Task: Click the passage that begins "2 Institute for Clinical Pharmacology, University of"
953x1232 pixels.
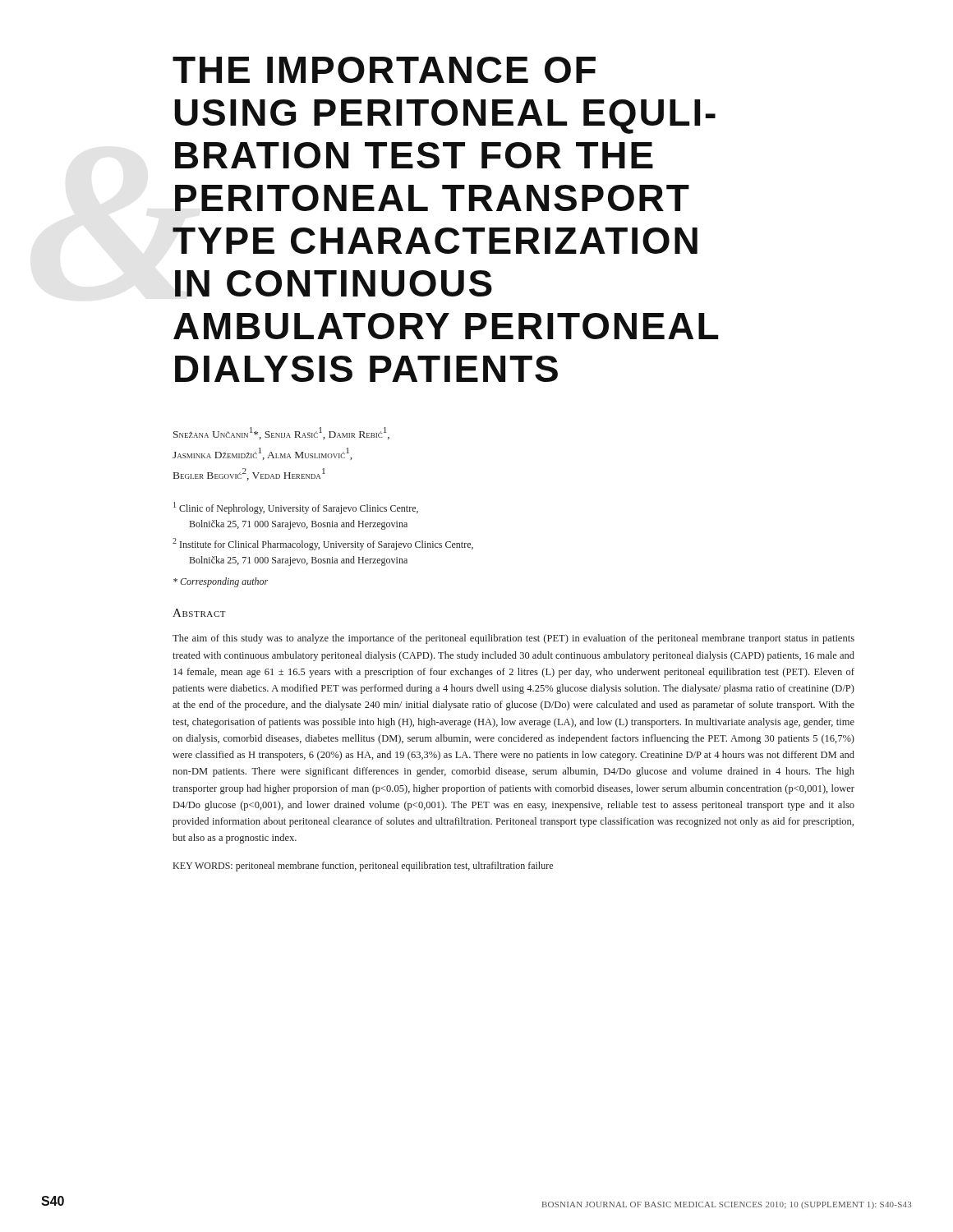Action: point(323,551)
